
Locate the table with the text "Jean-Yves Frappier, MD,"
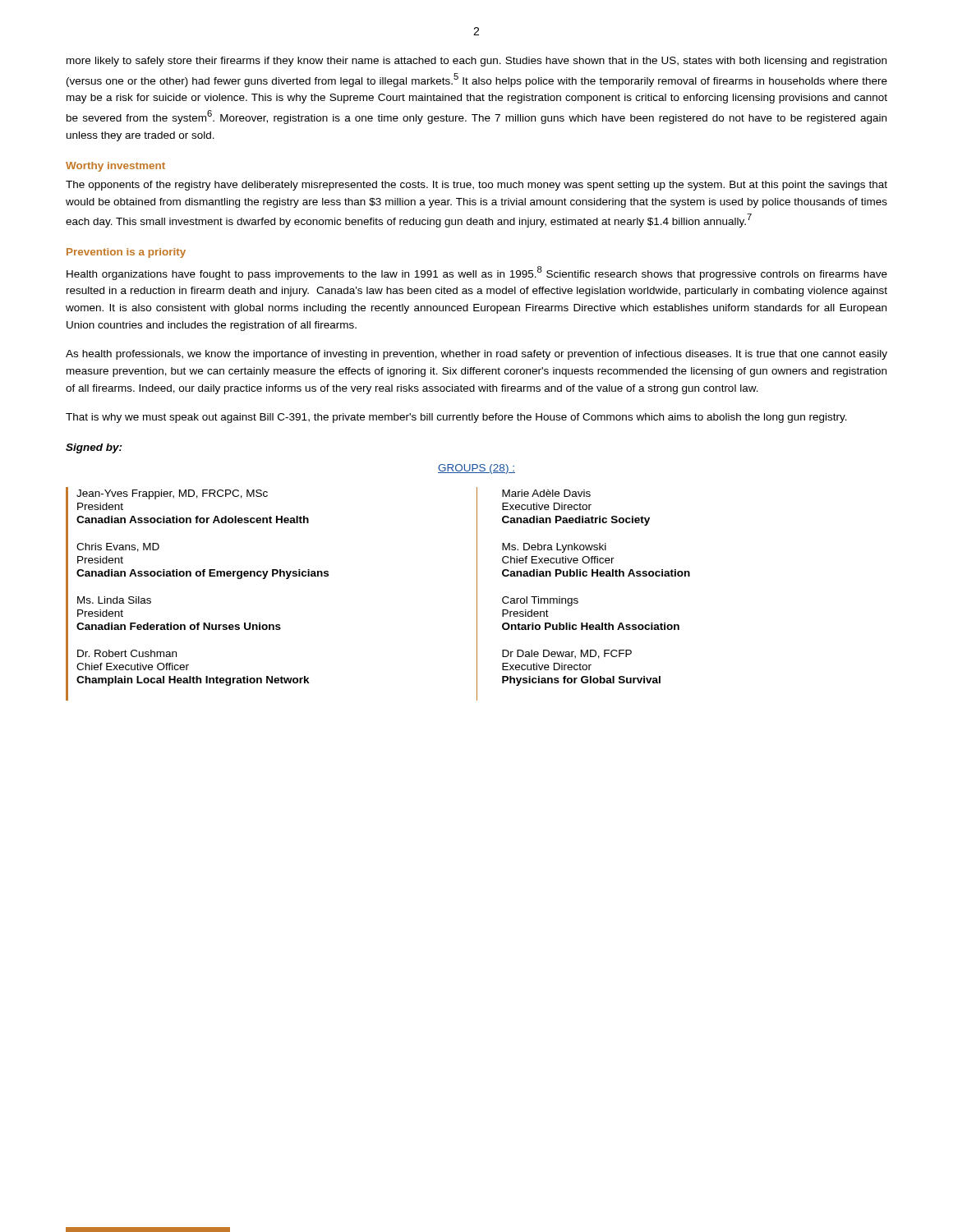coord(476,594)
